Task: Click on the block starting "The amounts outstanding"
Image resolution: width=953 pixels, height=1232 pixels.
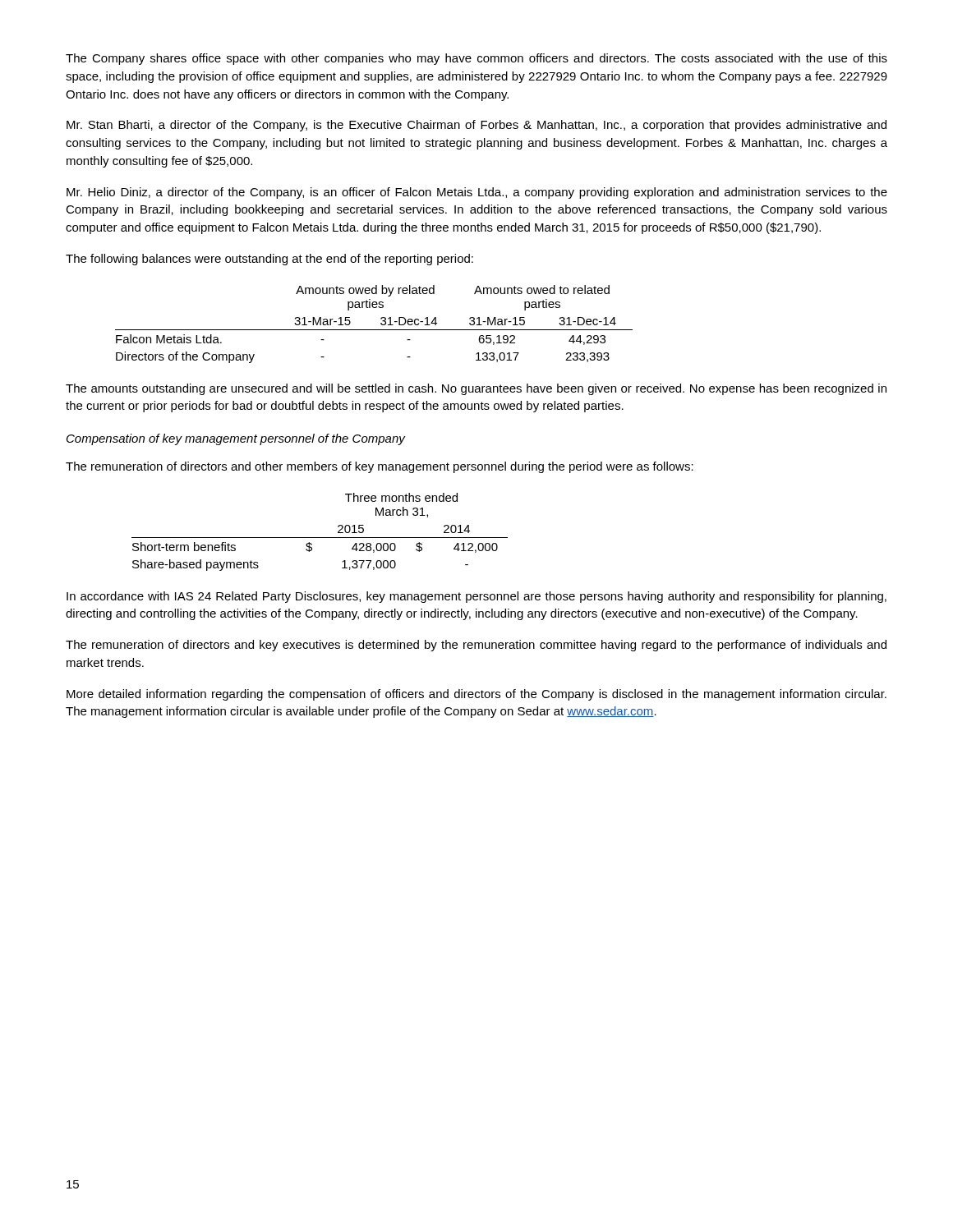Action: (x=476, y=397)
